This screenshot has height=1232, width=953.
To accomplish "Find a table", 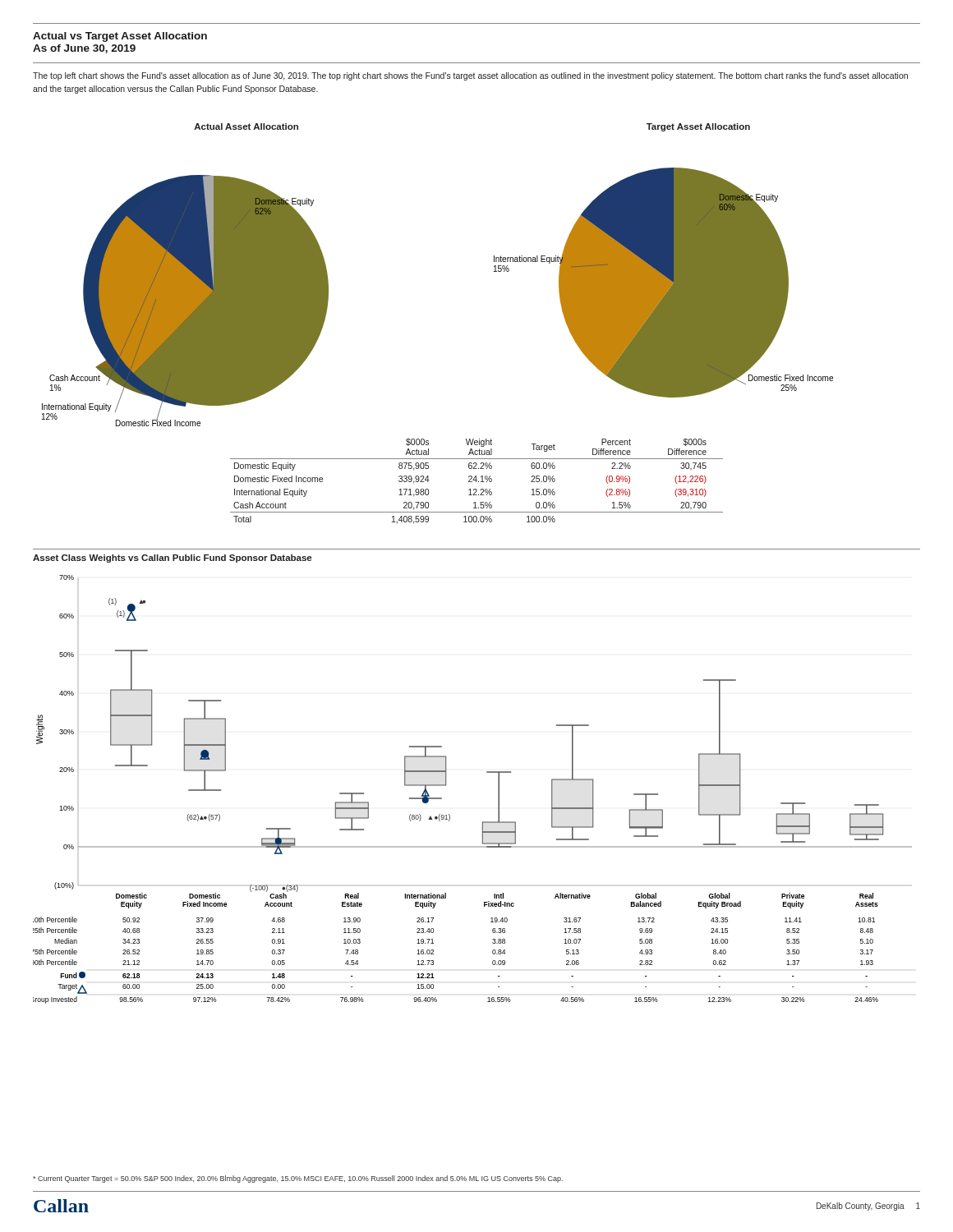I will pyautogui.click(x=476, y=480).
